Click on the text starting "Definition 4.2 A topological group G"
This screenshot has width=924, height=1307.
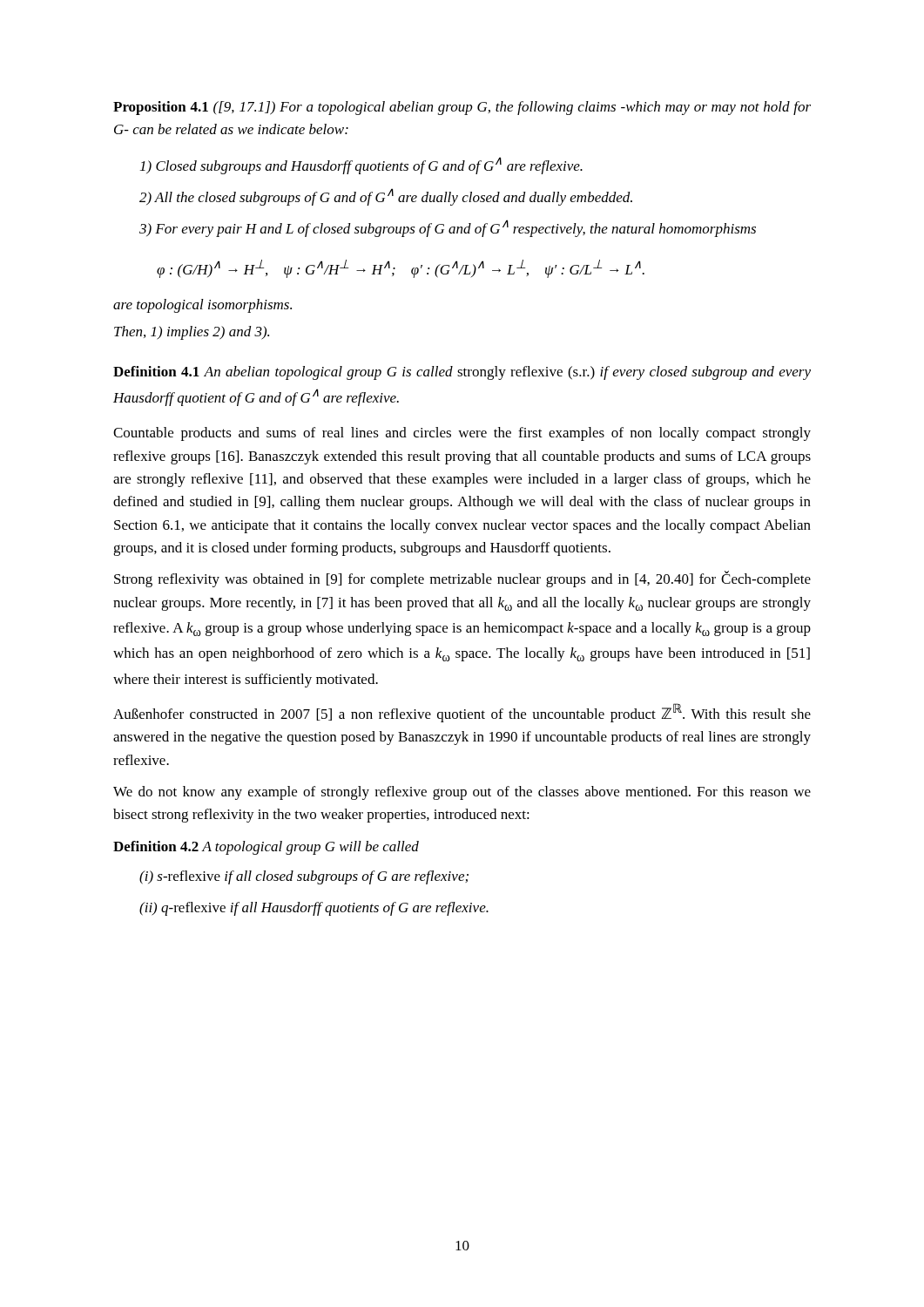(x=266, y=848)
